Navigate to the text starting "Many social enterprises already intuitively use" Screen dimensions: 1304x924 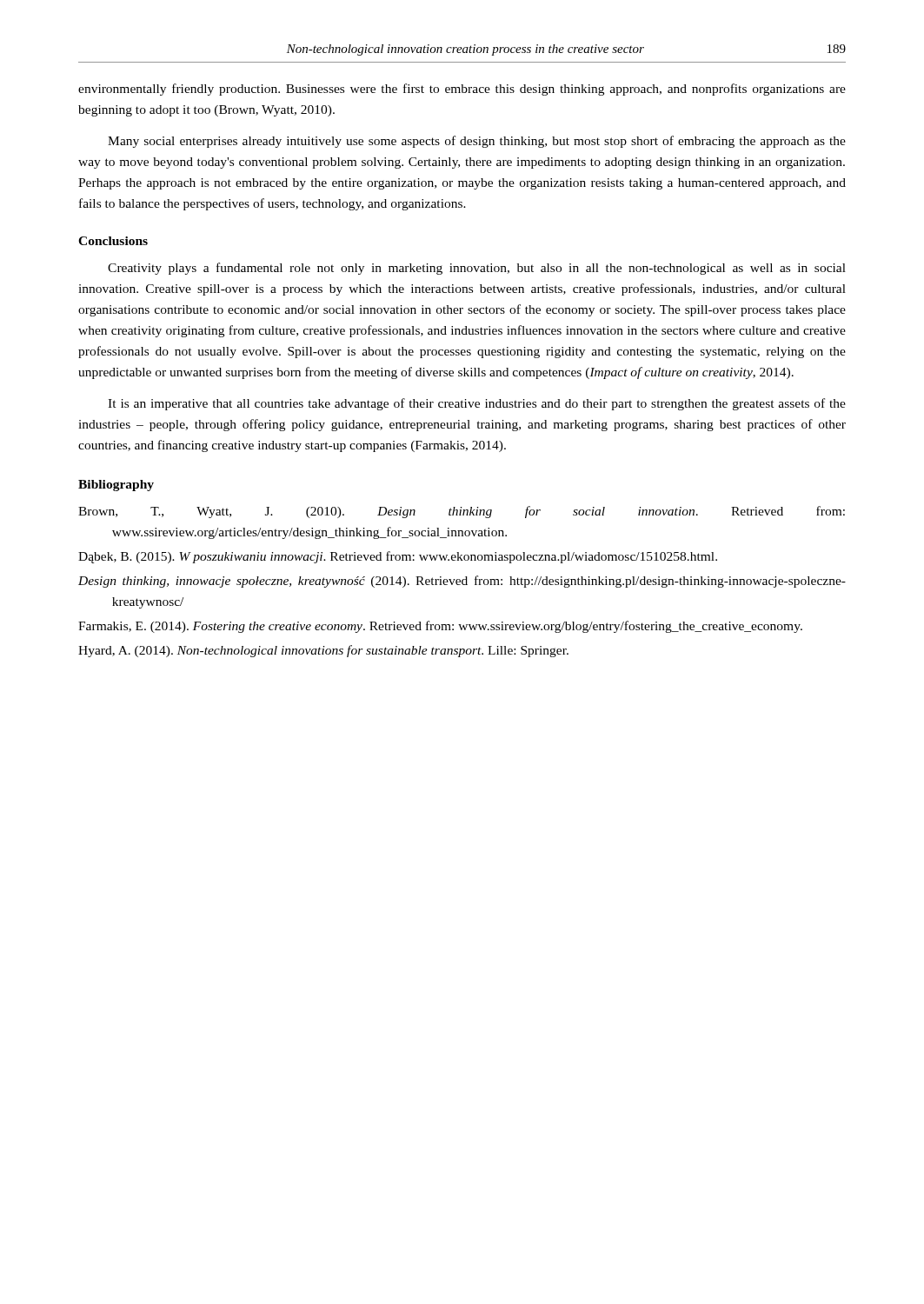tap(462, 172)
